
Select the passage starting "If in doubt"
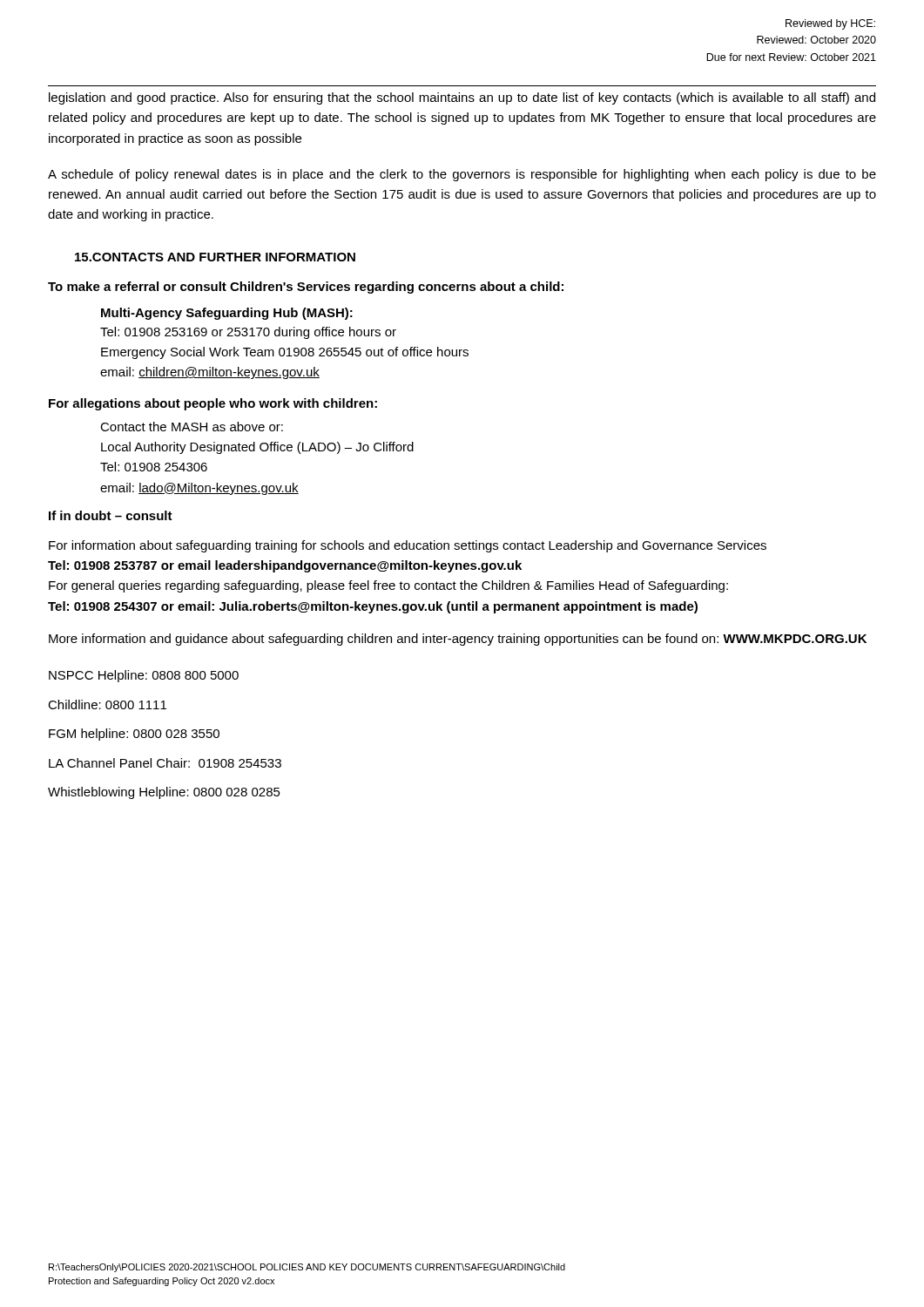110,515
